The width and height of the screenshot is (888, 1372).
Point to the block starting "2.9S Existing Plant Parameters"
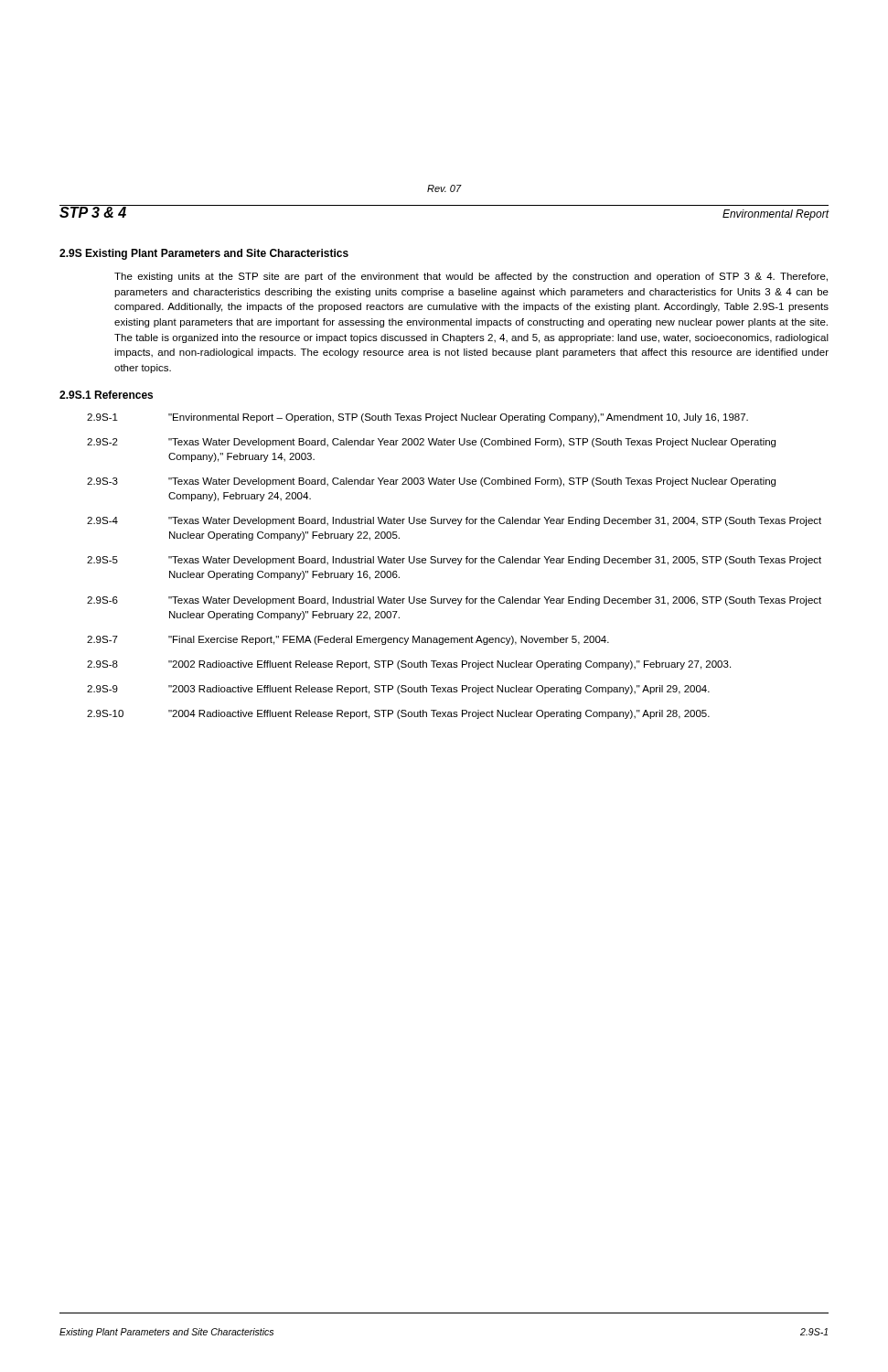click(204, 253)
